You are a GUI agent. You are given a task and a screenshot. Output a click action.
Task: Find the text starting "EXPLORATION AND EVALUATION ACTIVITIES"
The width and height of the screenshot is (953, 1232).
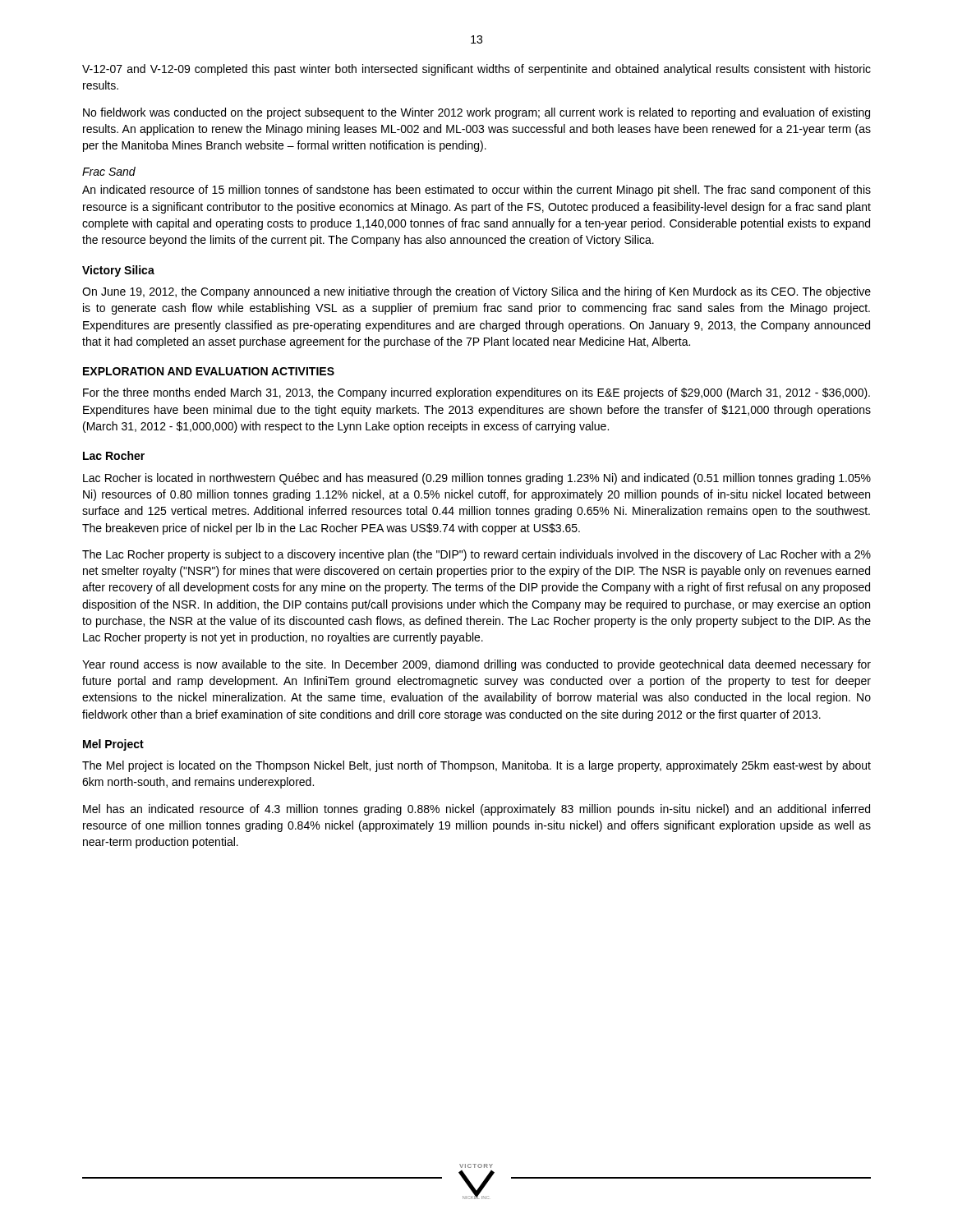pyautogui.click(x=208, y=371)
